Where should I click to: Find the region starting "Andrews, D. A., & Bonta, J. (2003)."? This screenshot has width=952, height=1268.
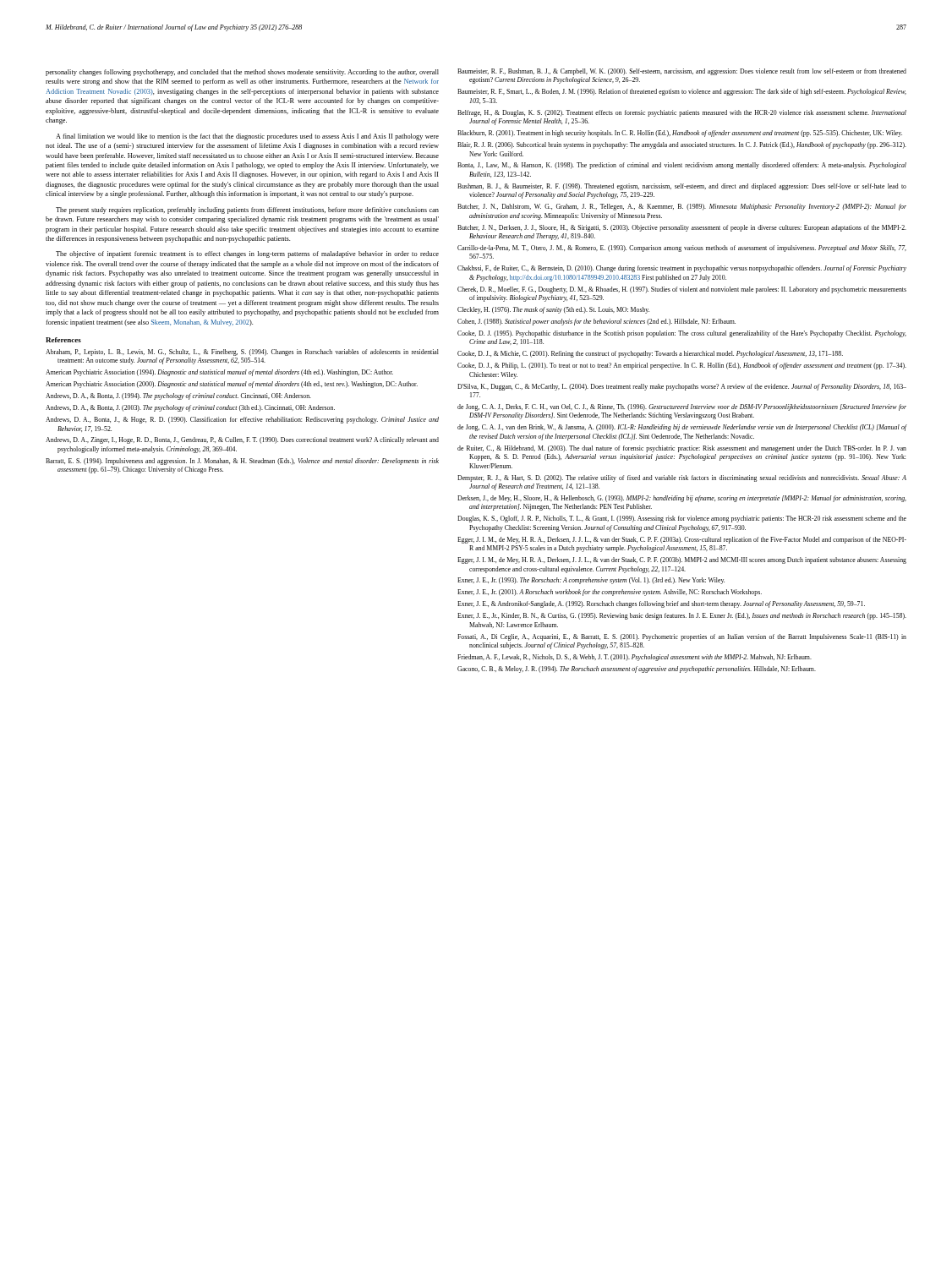190,408
